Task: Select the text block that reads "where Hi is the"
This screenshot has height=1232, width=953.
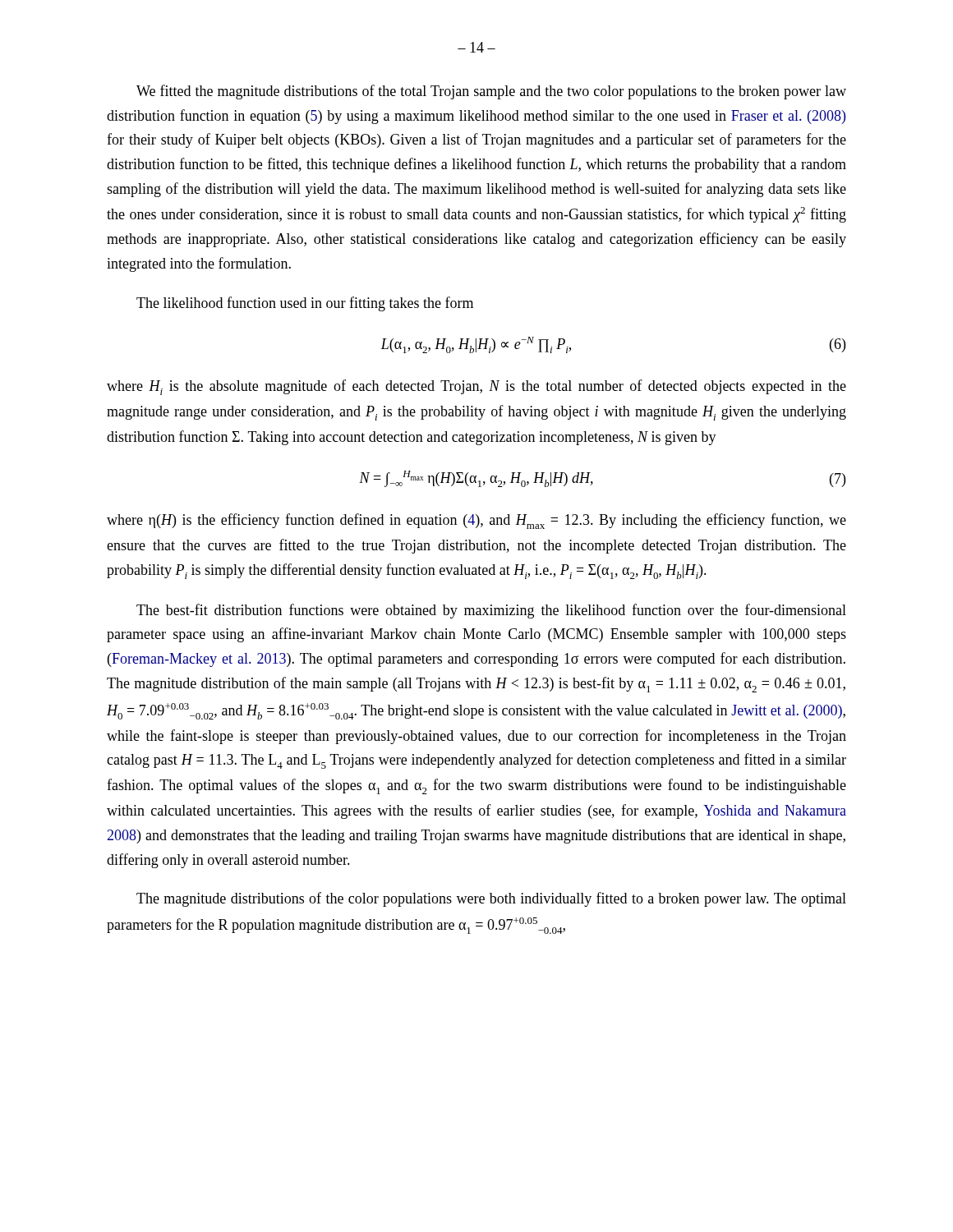Action: pos(476,411)
